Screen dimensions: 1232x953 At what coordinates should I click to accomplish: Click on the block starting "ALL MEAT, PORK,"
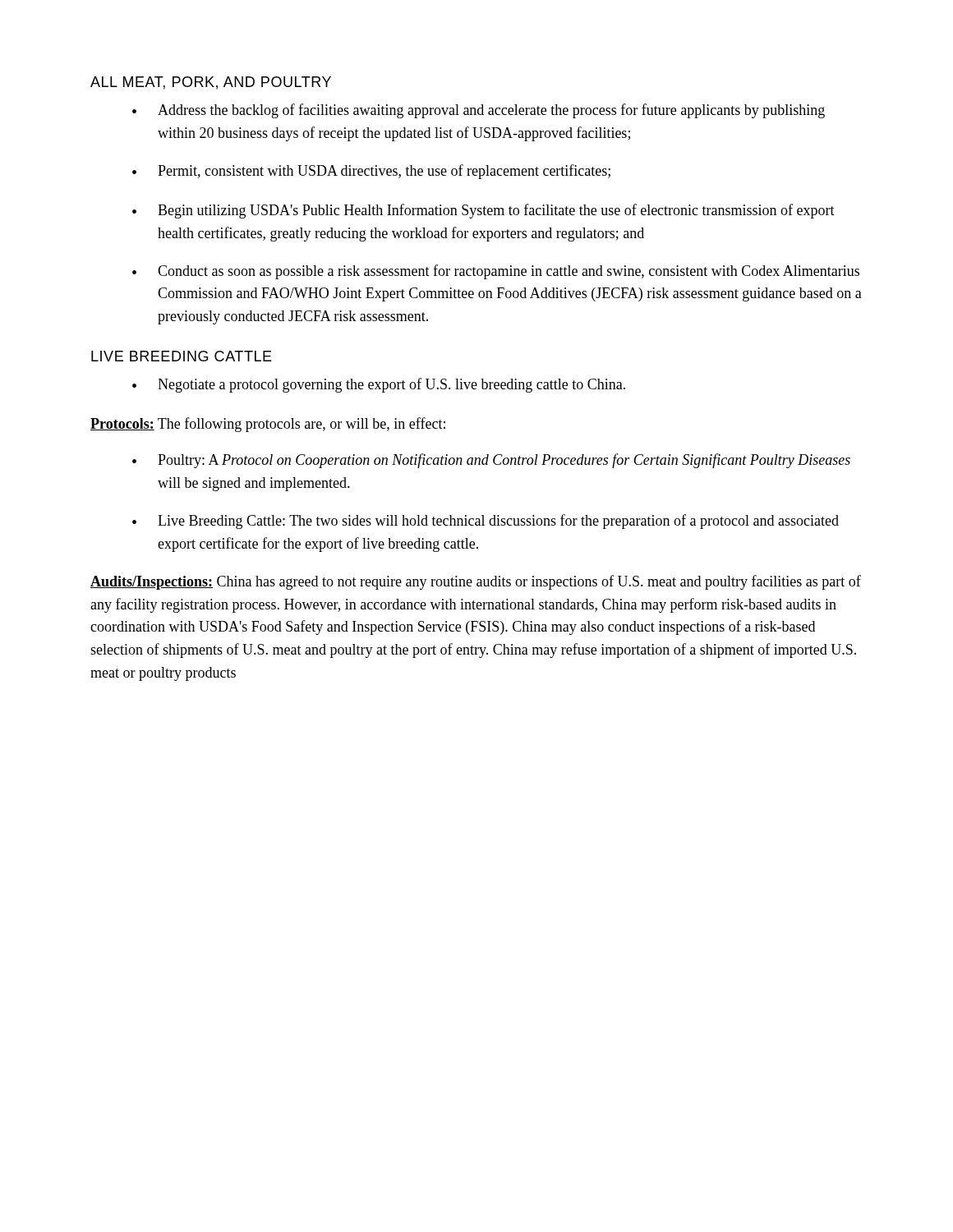[211, 82]
